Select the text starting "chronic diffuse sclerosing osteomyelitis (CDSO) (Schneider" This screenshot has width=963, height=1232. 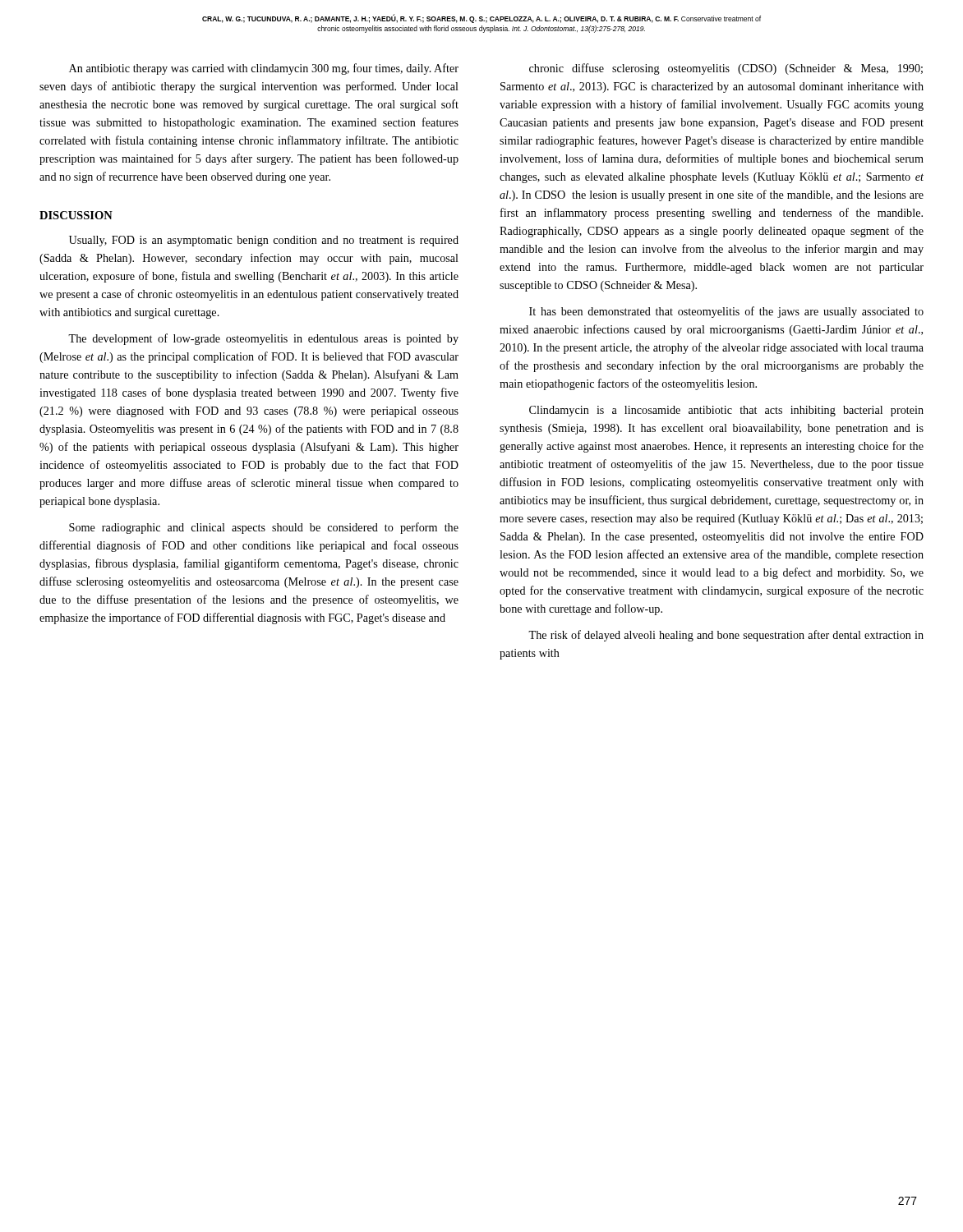[712, 177]
